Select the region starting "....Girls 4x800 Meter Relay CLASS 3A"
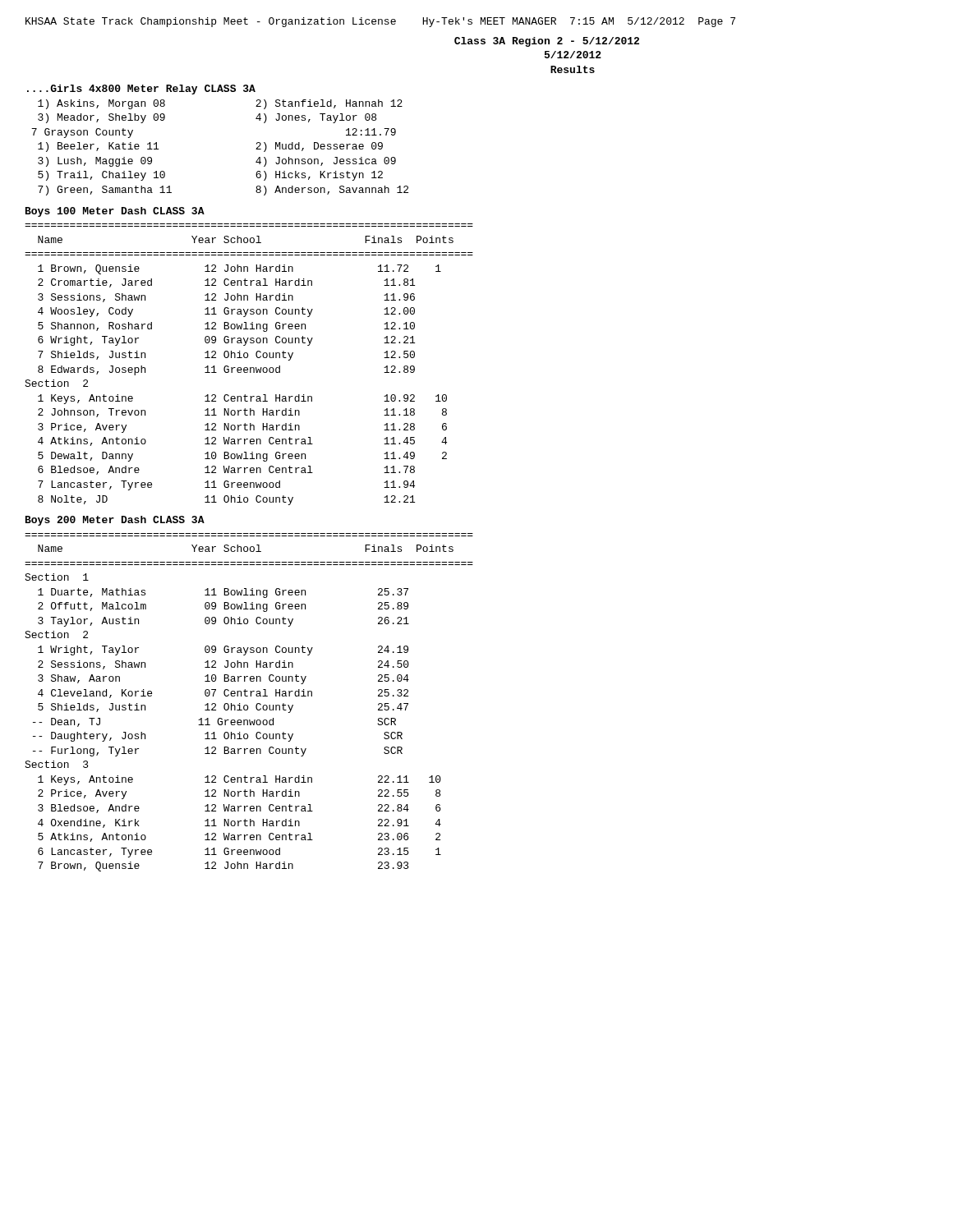This screenshot has width=953, height=1232. [141, 90]
